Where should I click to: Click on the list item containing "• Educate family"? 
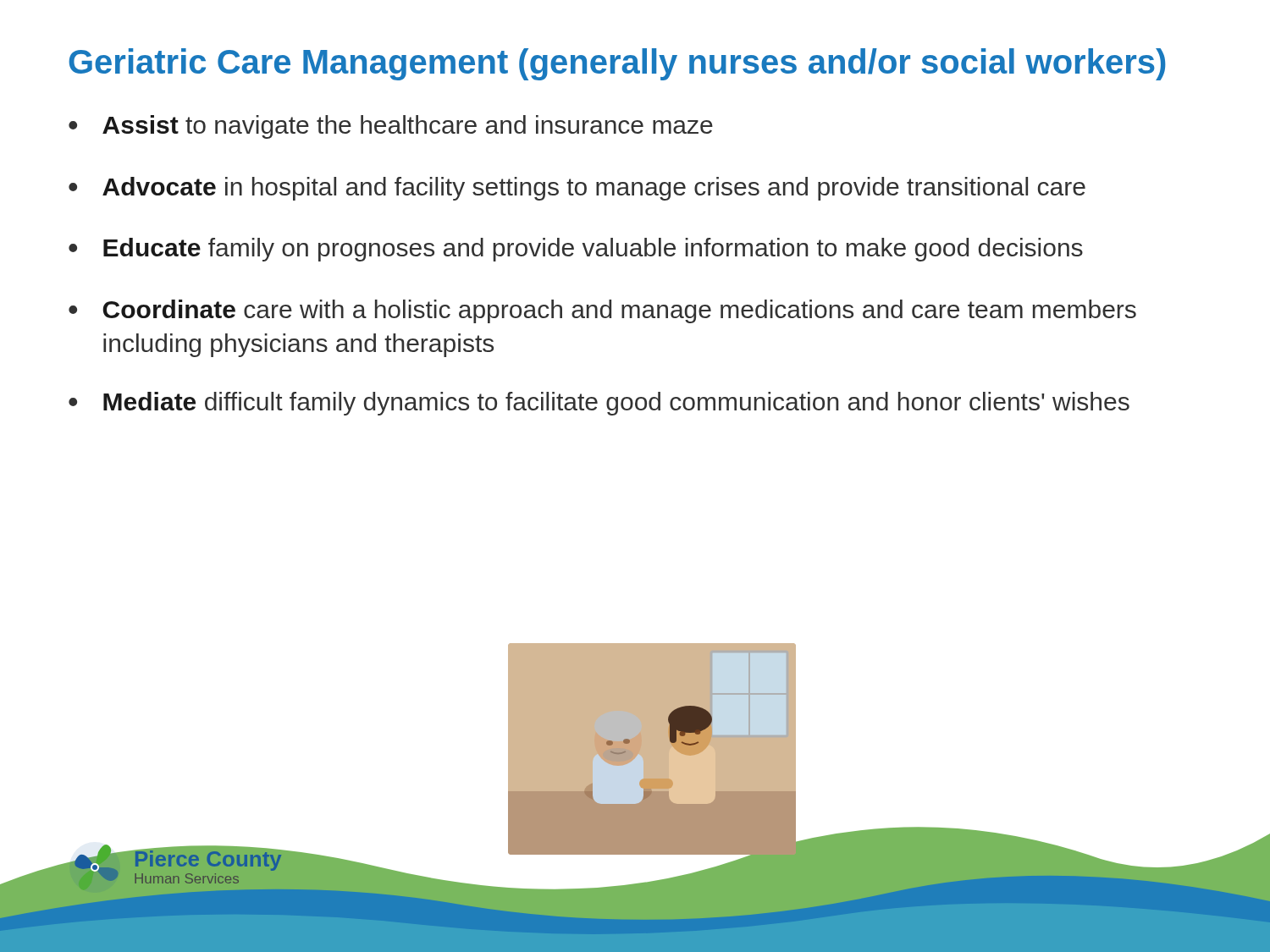tap(576, 250)
